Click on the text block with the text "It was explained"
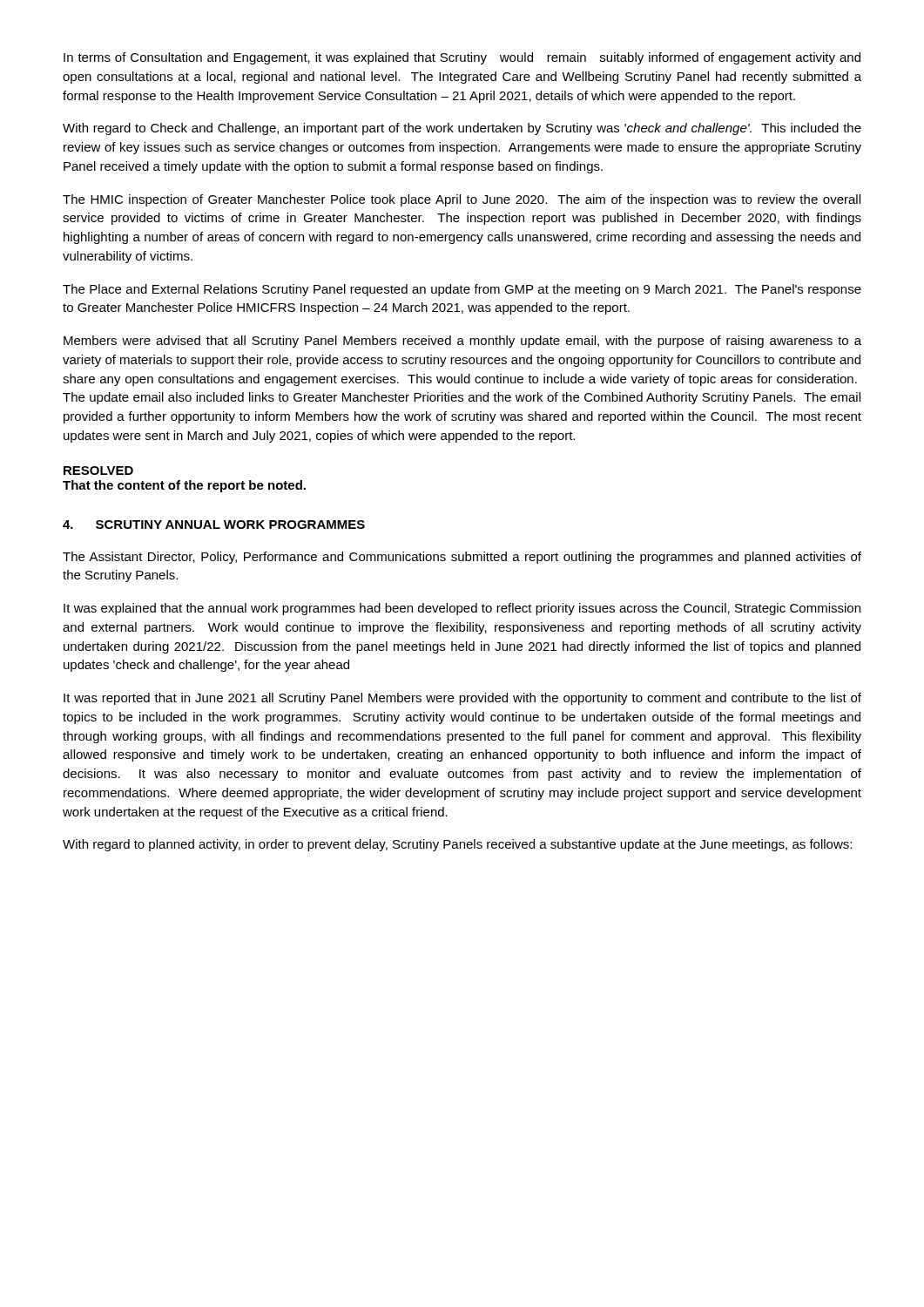 click(x=462, y=636)
